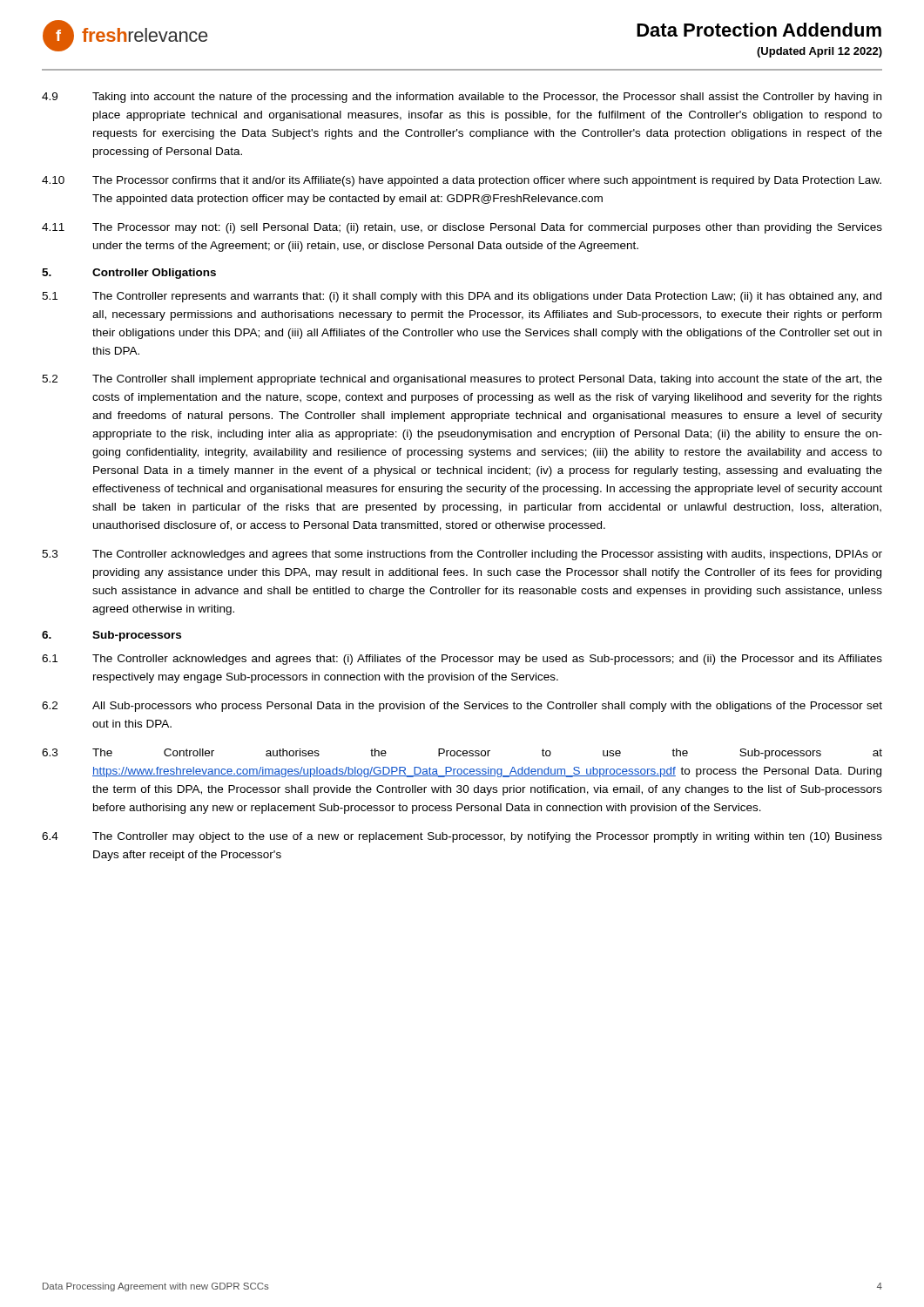Locate the list item containing "4.11 The Processor may not: (i) sell"
The image size is (924, 1307).
(462, 237)
